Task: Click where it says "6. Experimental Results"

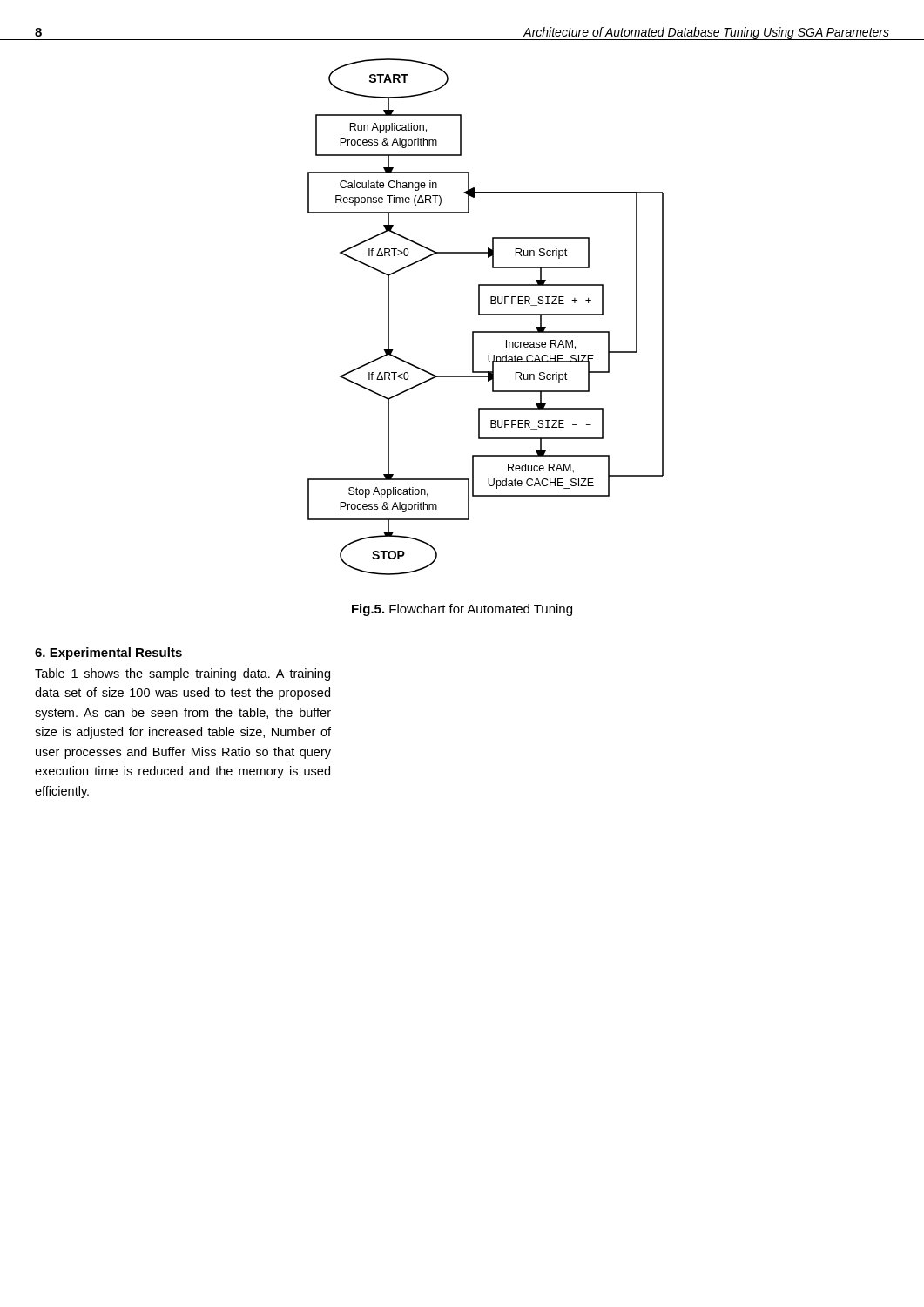Action: point(109,652)
